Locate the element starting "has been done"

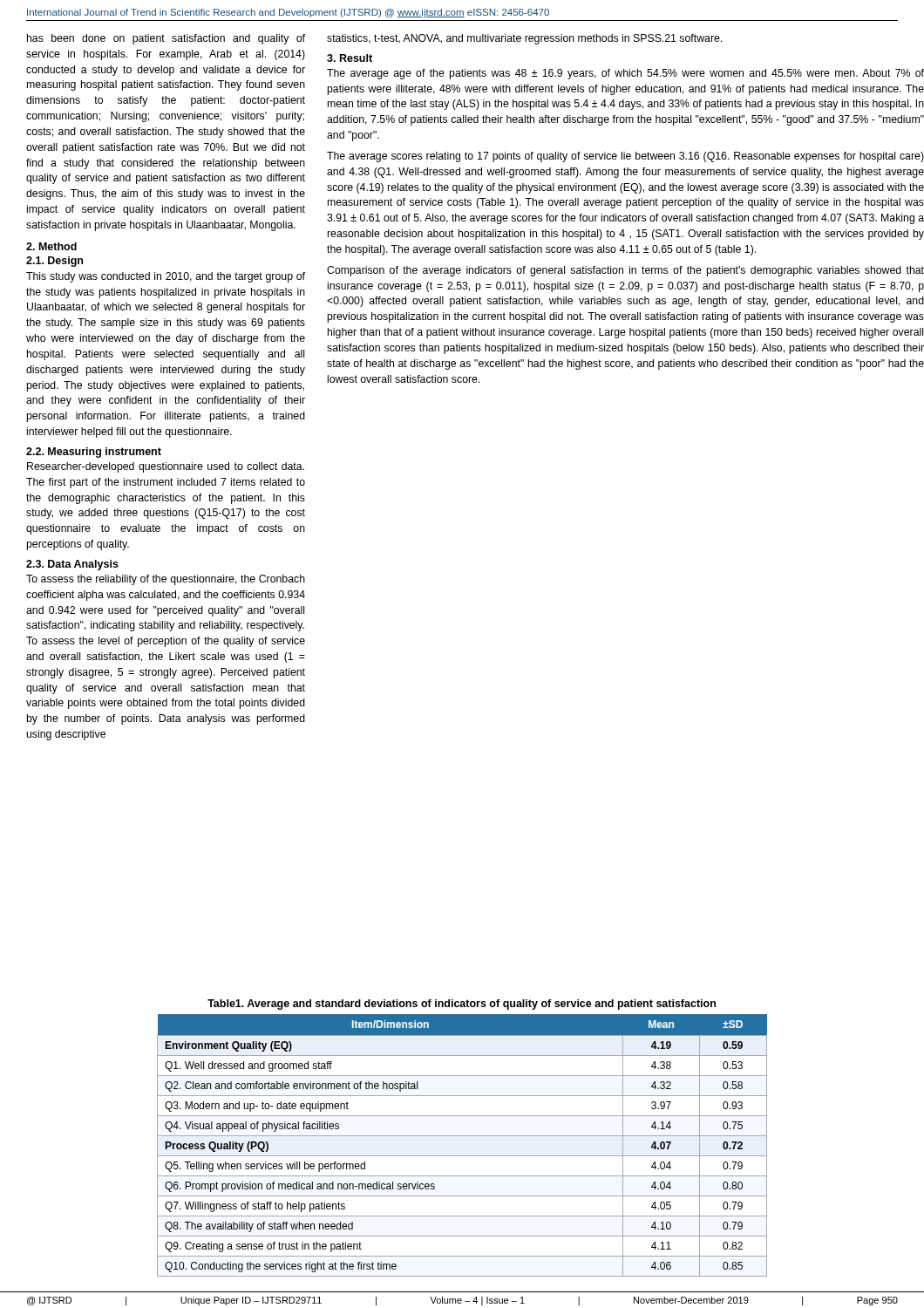tap(166, 132)
